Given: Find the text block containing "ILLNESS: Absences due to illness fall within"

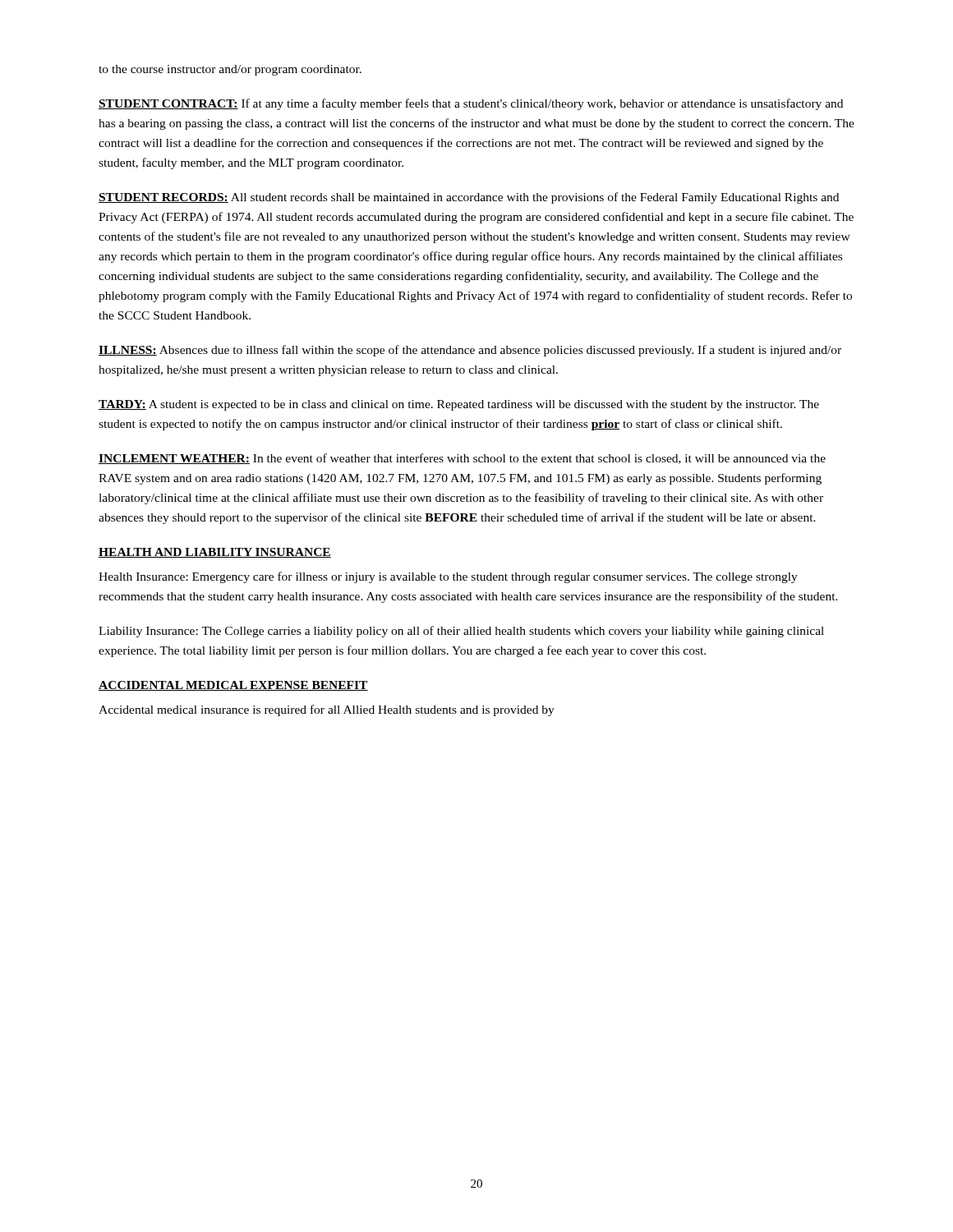Looking at the screenshot, I should pos(470,359).
